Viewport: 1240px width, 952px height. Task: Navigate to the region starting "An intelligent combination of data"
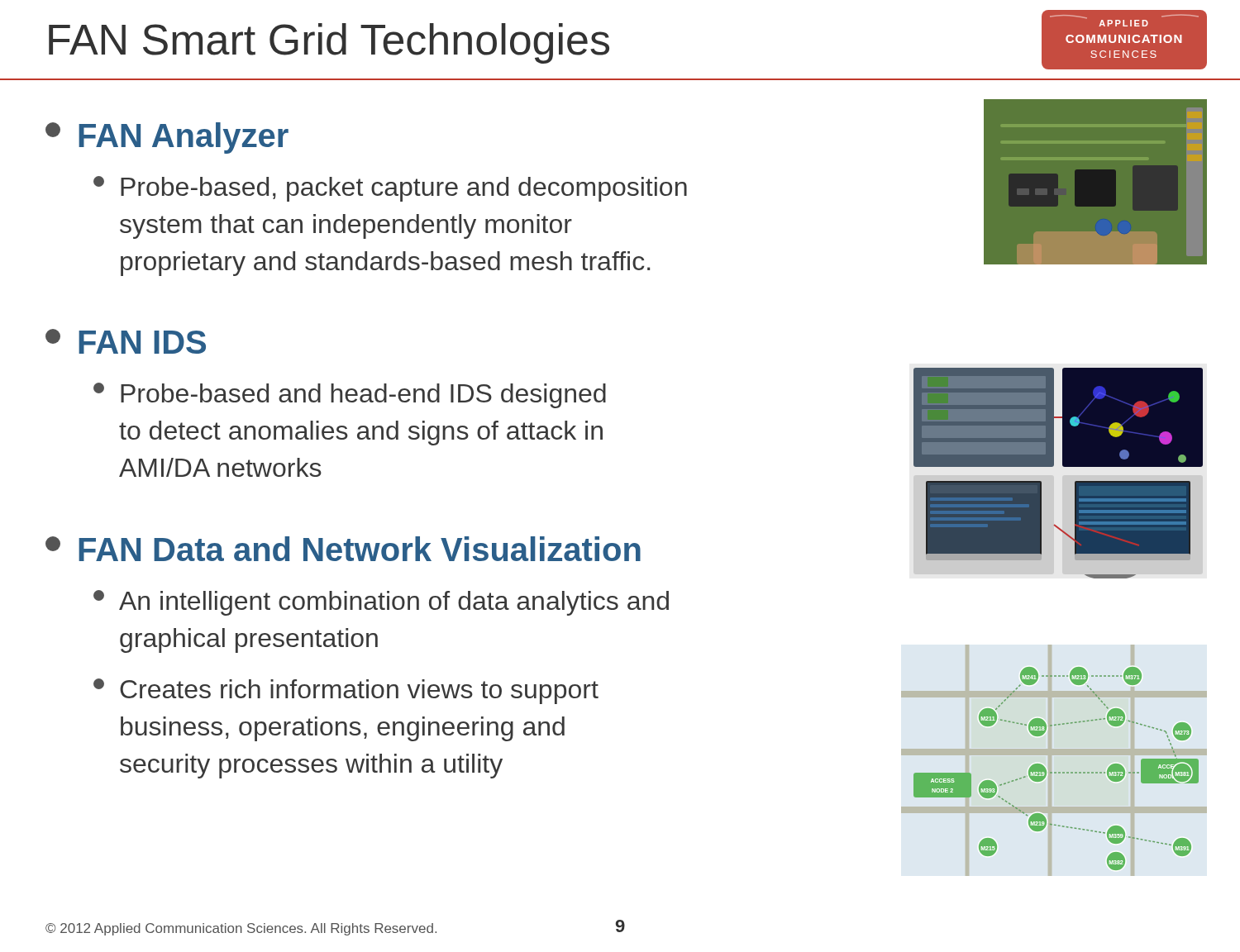pyautogui.click(x=382, y=619)
